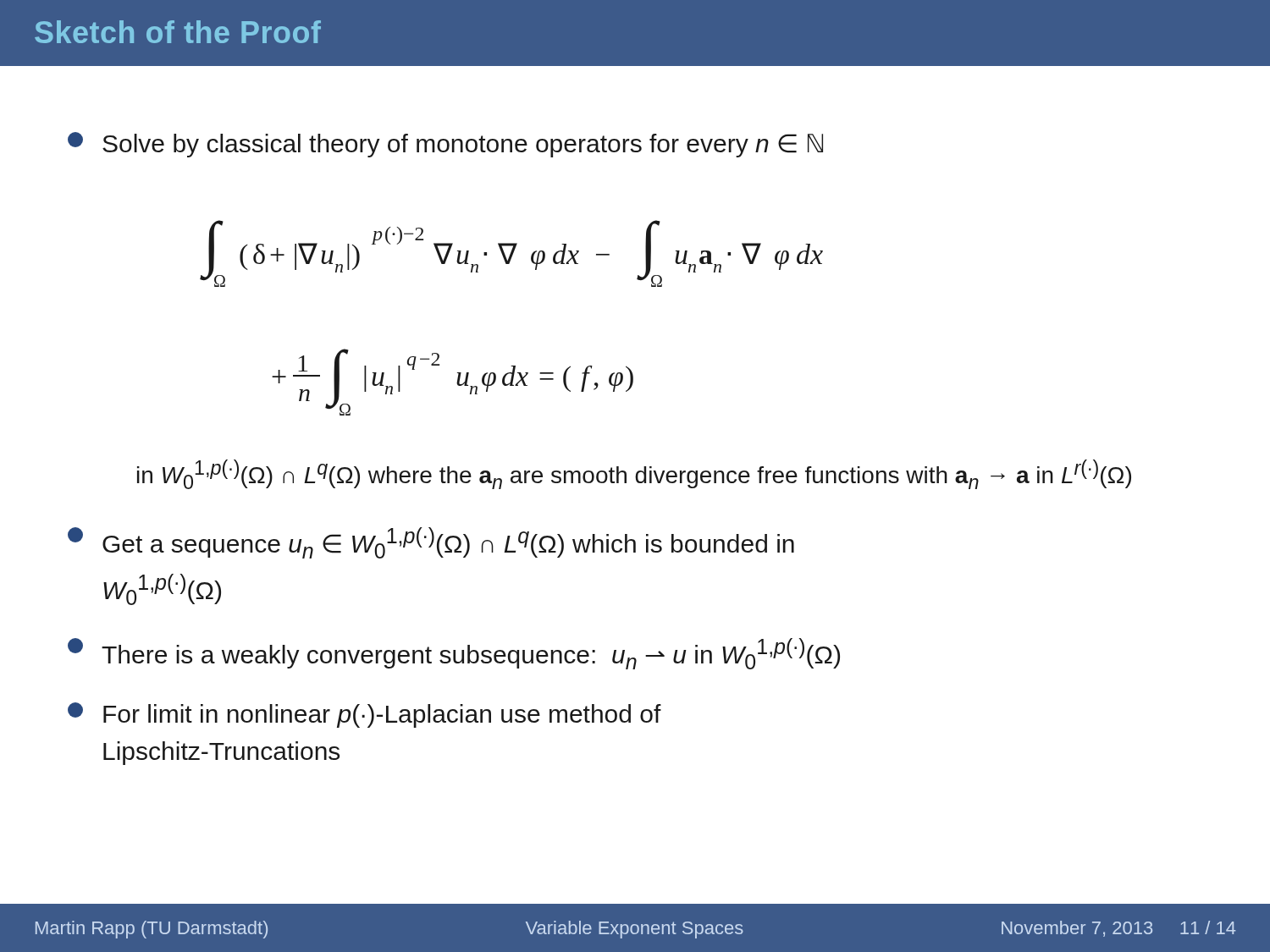This screenshot has width=1270, height=952.
Task: Find the list item that says "Get a sequence"
Action: click(432, 567)
